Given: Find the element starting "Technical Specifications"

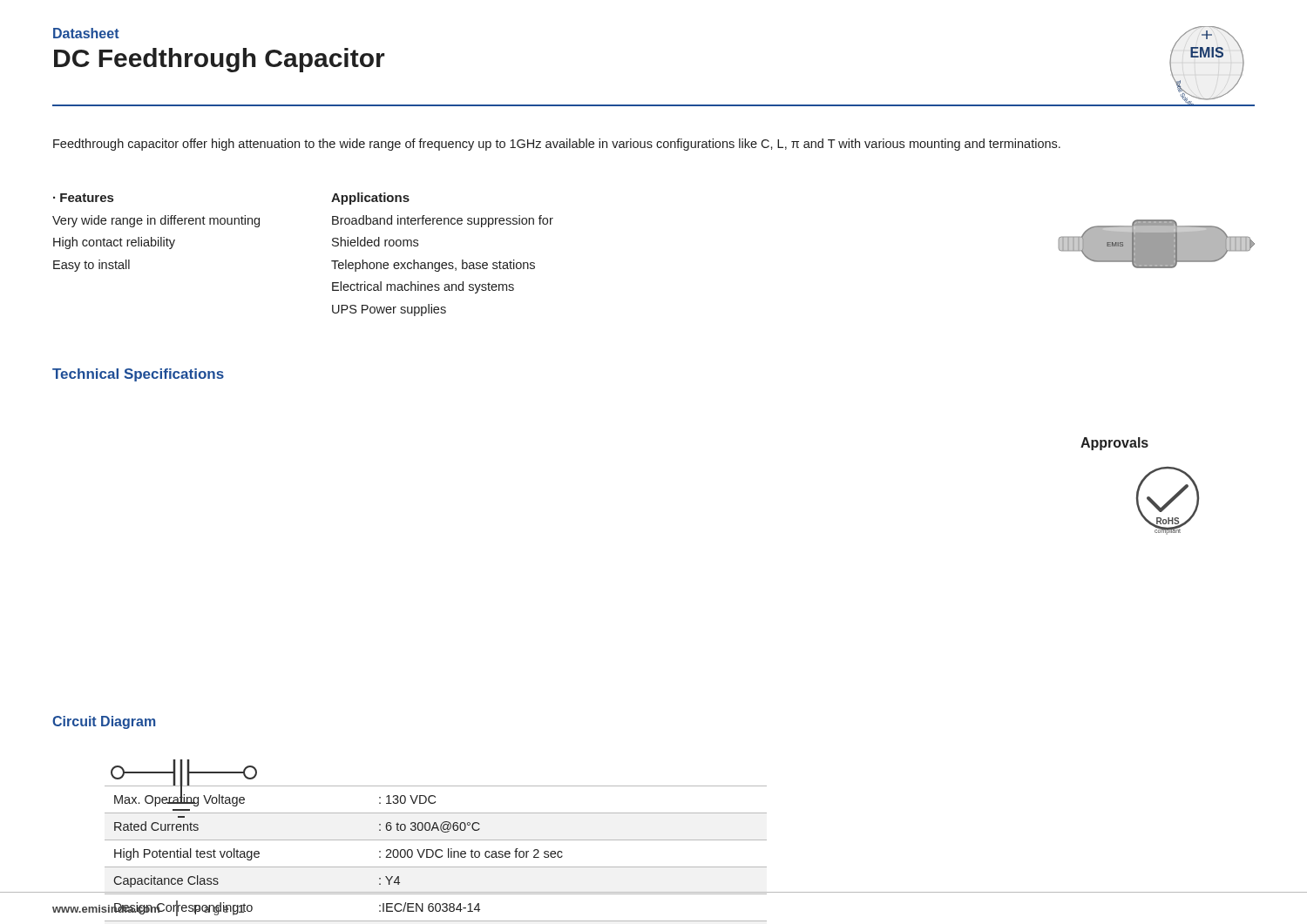Looking at the screenshot, I should click(x=138, y=374).
